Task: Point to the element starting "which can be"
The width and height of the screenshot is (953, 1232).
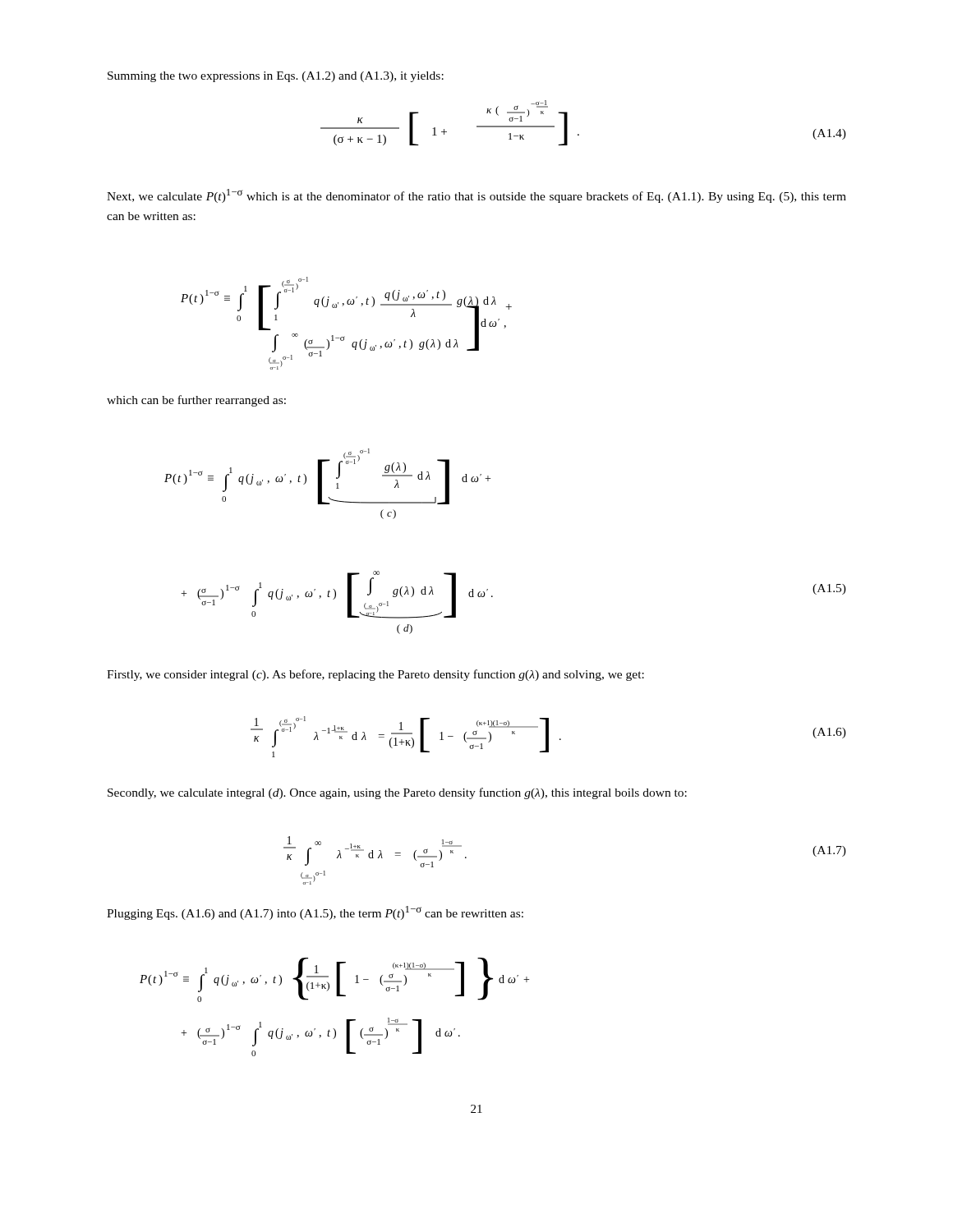Action: [197, 400]
